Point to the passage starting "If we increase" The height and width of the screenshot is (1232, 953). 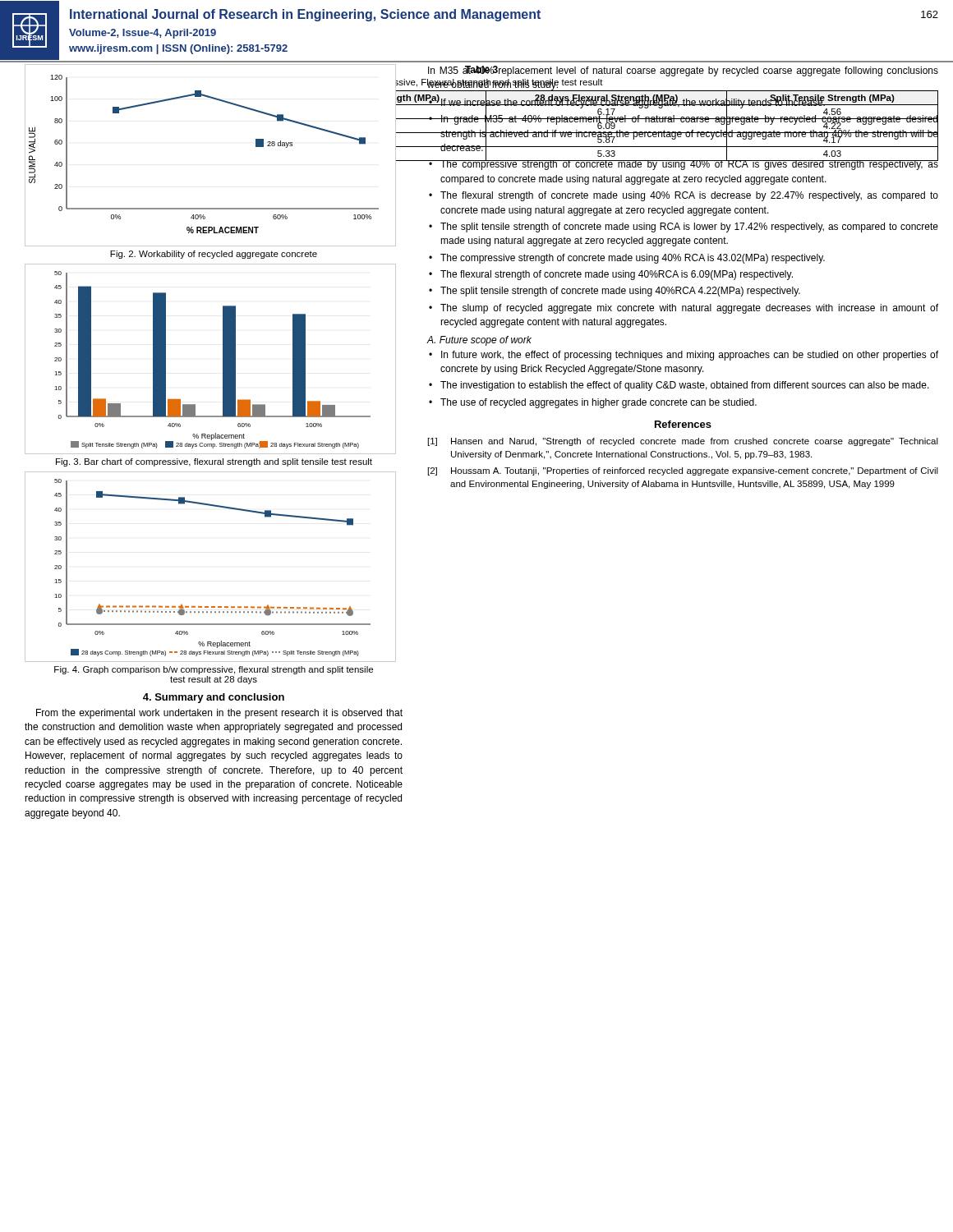633,103
